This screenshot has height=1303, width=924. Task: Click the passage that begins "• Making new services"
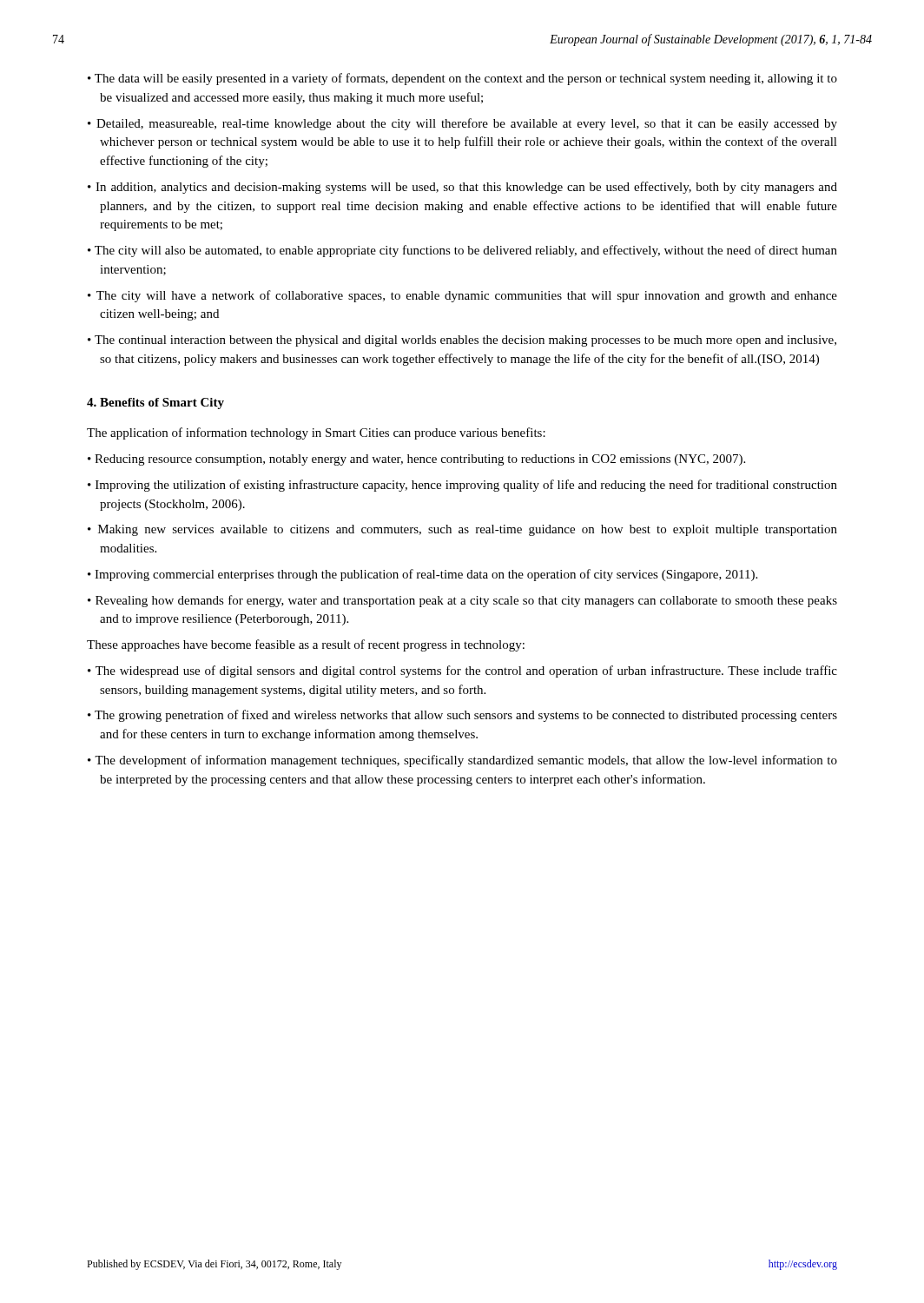pos(462,539)
